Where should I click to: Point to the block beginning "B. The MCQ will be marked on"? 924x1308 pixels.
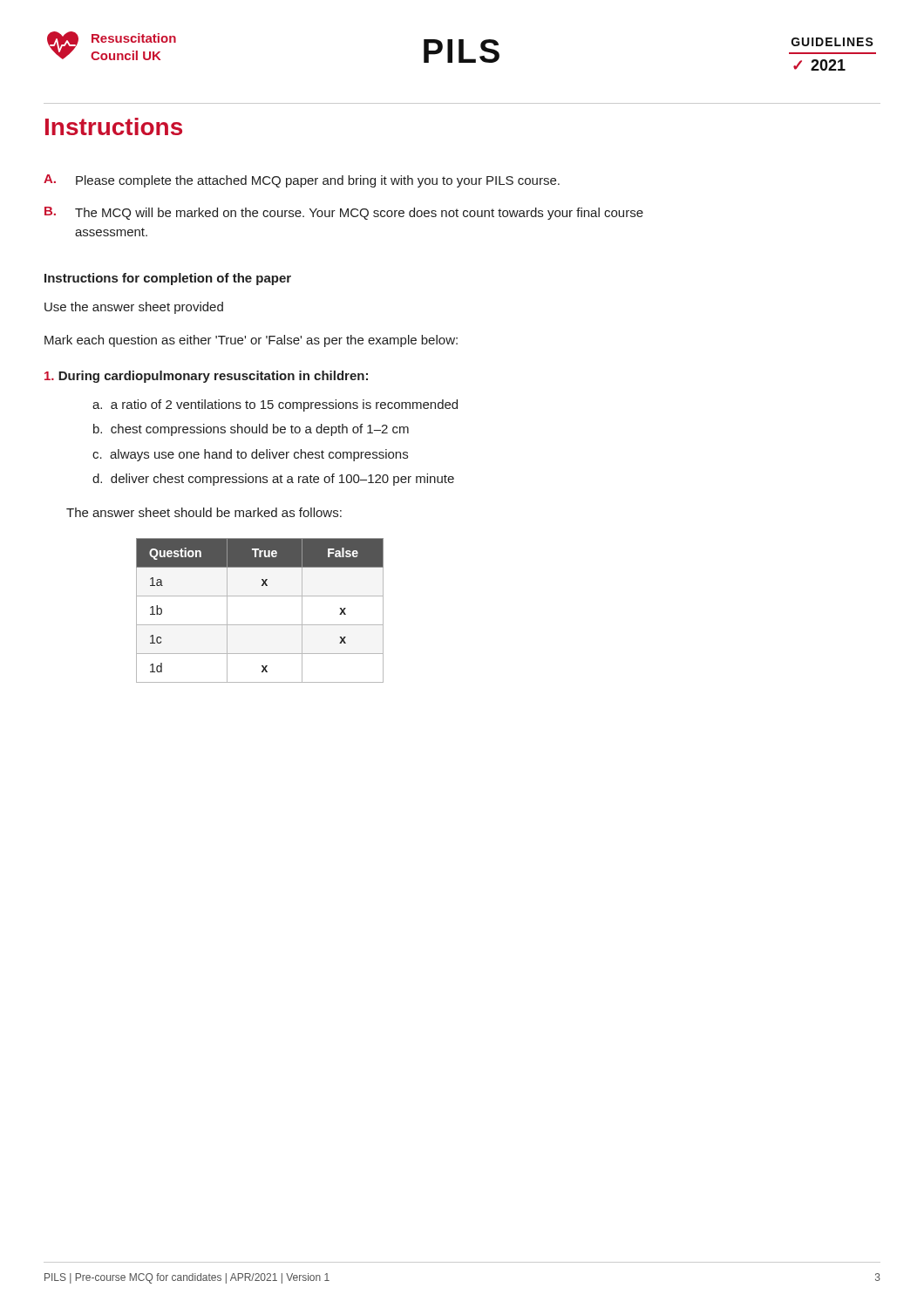[x=343, y=222]
